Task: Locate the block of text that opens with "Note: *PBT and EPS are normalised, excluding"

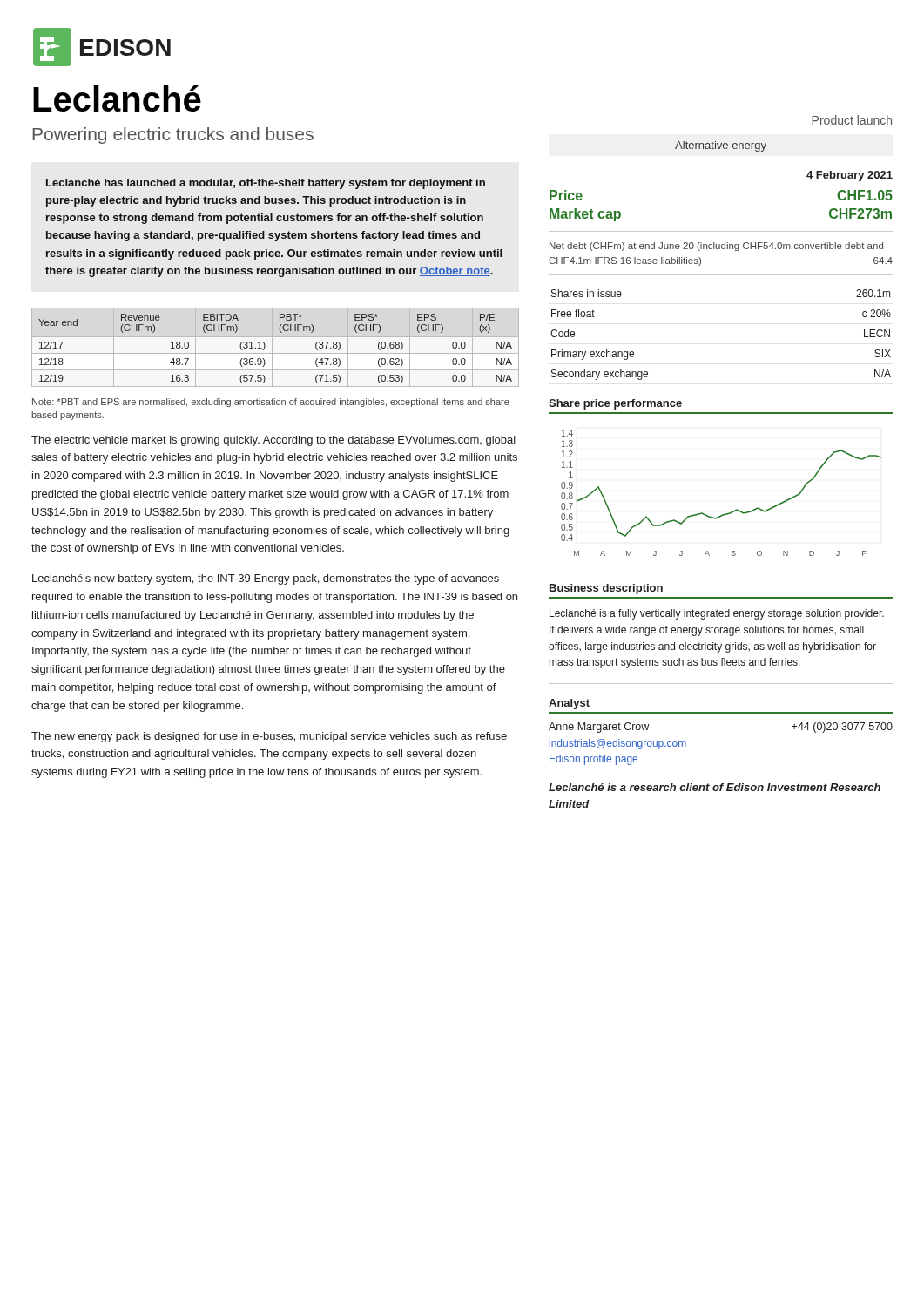Action: click(x=272, y=408)
